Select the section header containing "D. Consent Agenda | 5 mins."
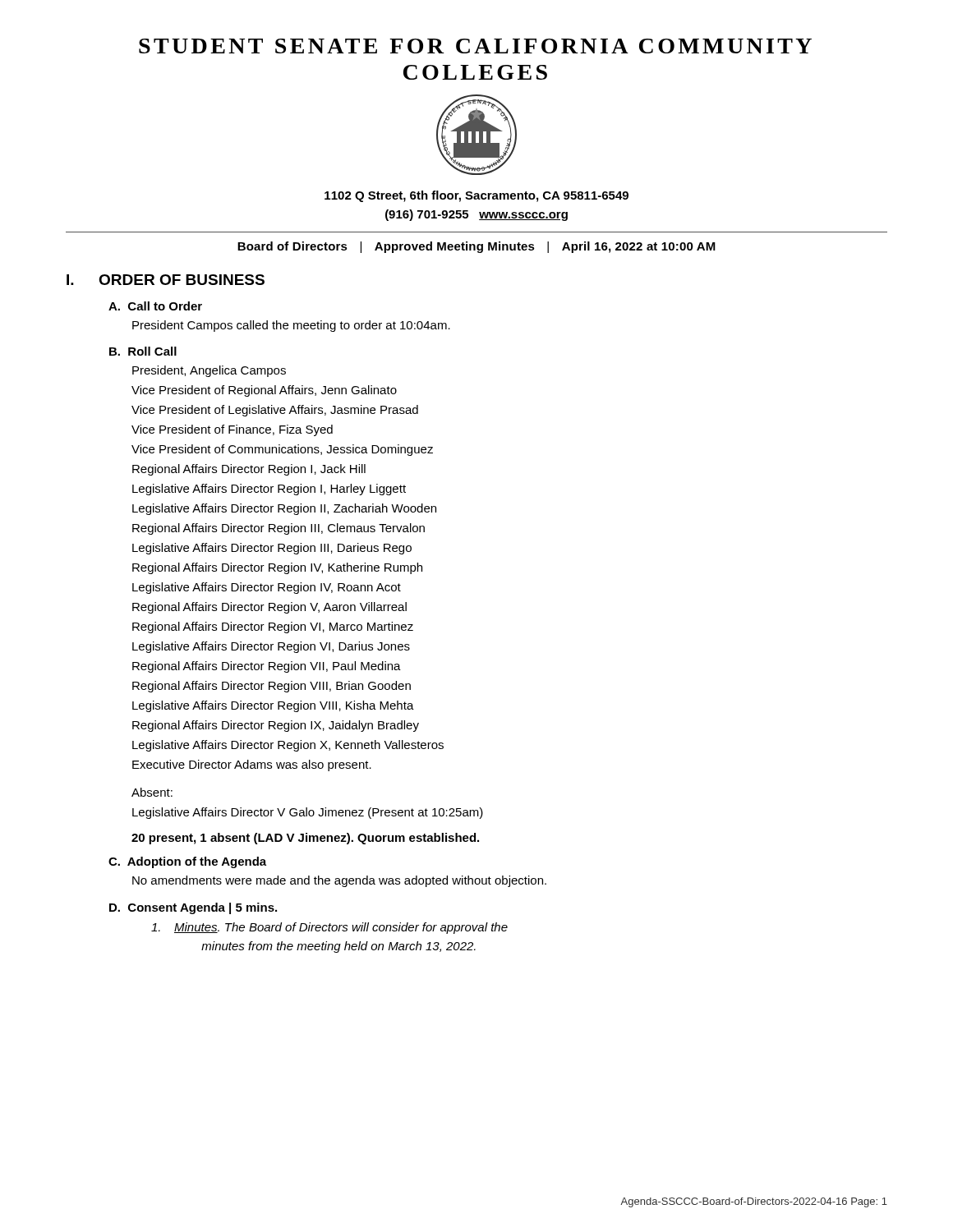The height and width of the screenshot is (1232, 953). (193, 907)
